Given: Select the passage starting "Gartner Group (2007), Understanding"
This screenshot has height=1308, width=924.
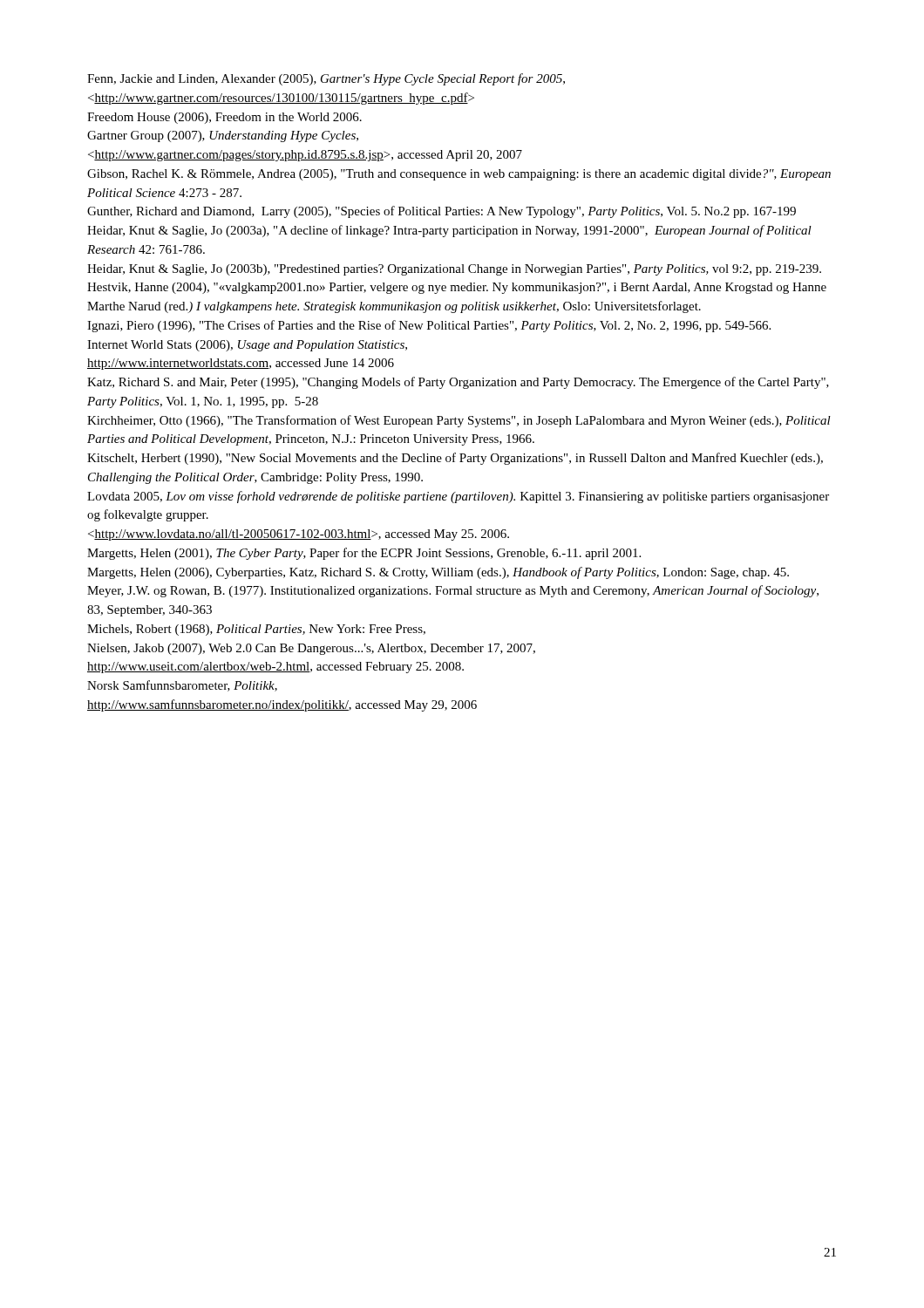Looking at the screenshot, I should 305,145.
